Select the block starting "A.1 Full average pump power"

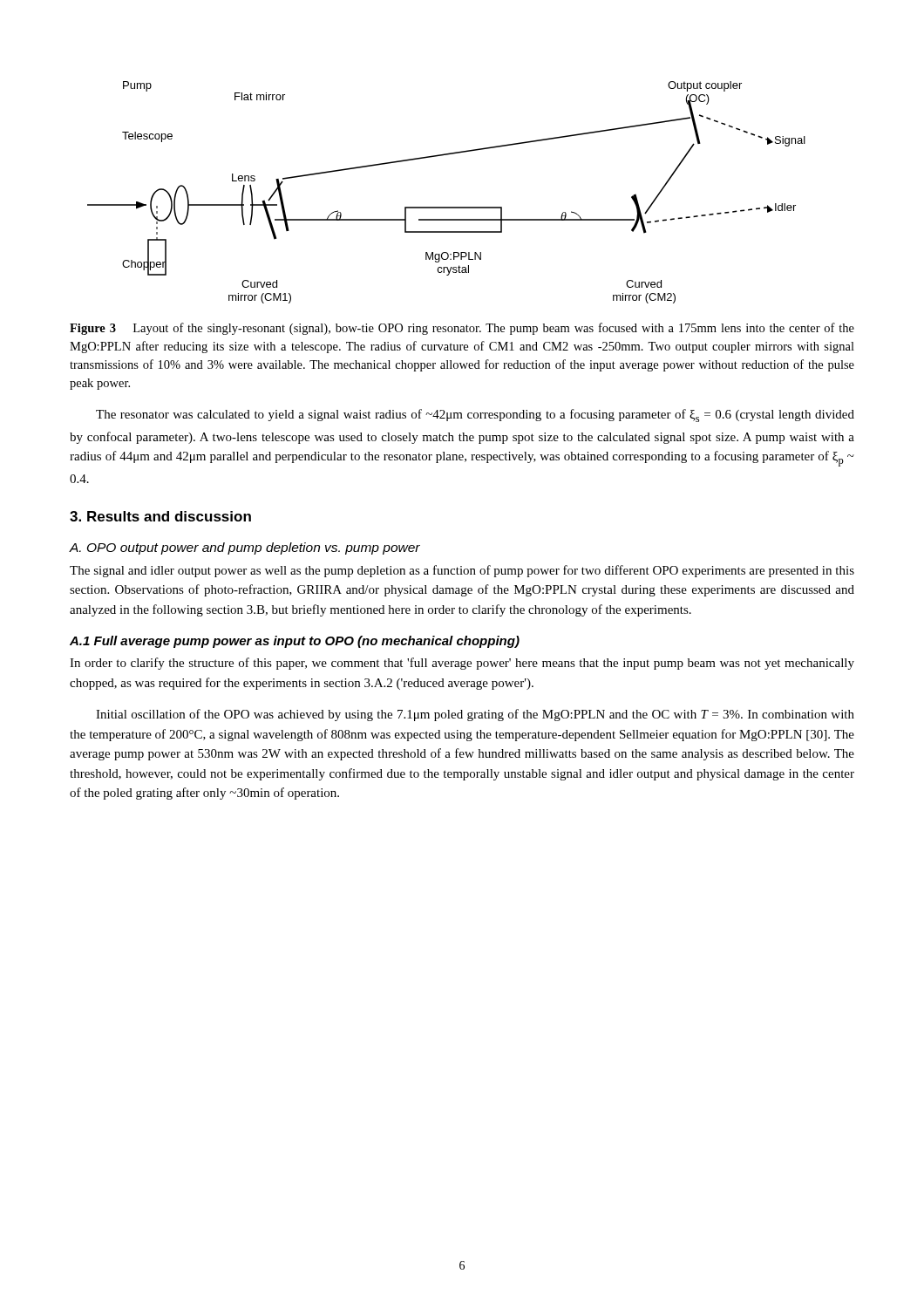click(x=295, y=641)
